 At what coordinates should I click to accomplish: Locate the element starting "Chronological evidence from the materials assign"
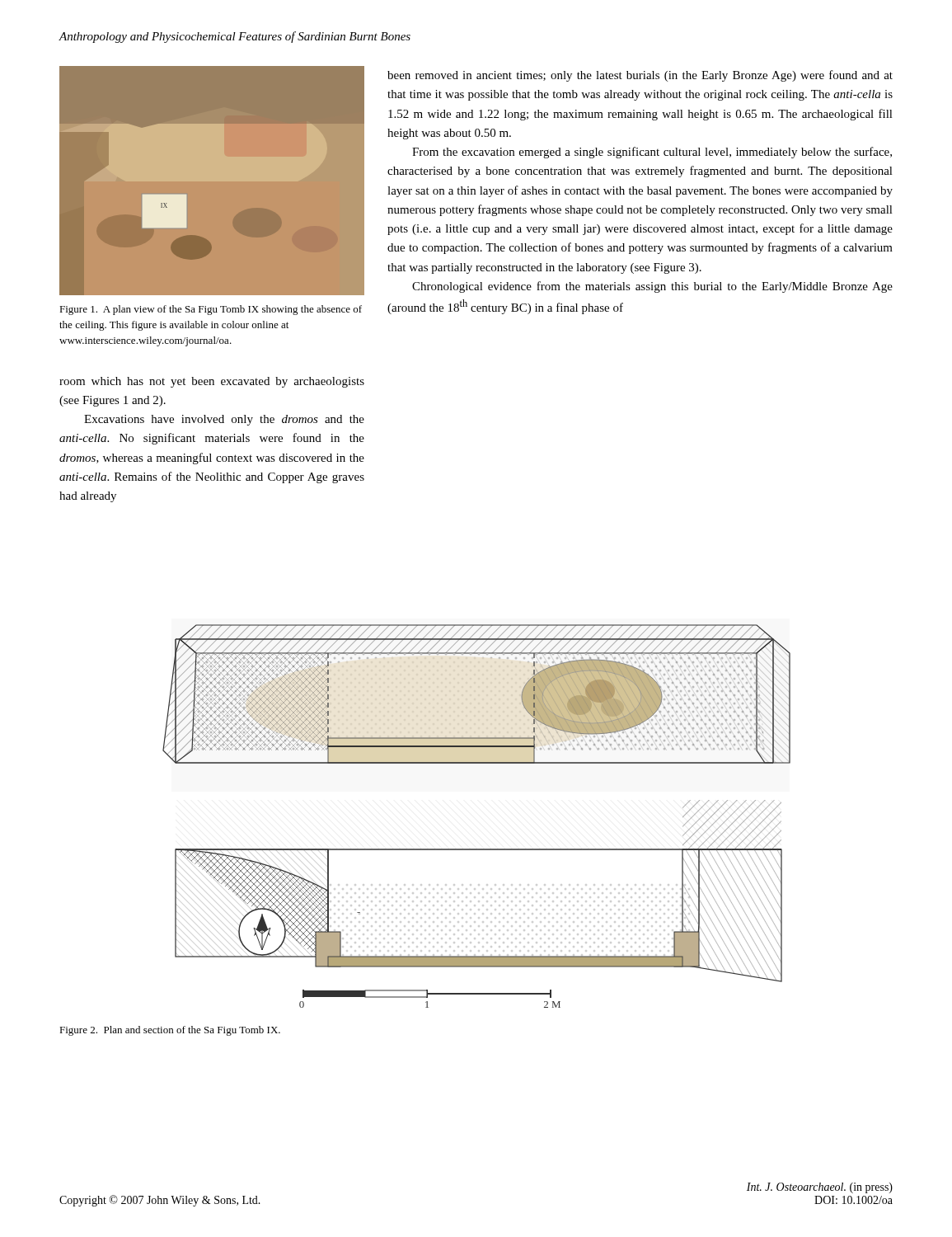pyautogui.click(x=640, y=297)
